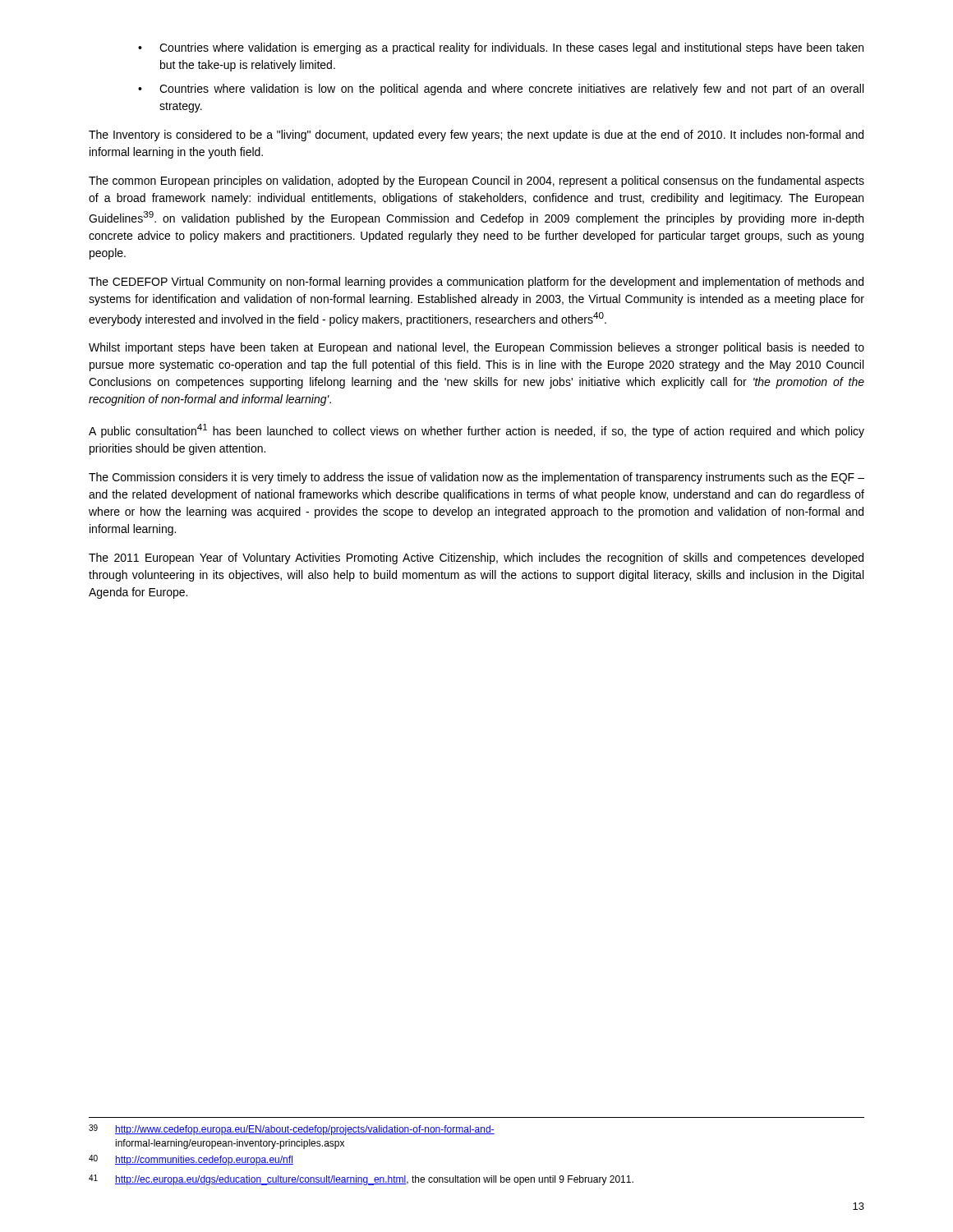Click on the text block starting "Whilst important steps"
The height and width of the screenshot is (1232, 953).
point(476,374)
